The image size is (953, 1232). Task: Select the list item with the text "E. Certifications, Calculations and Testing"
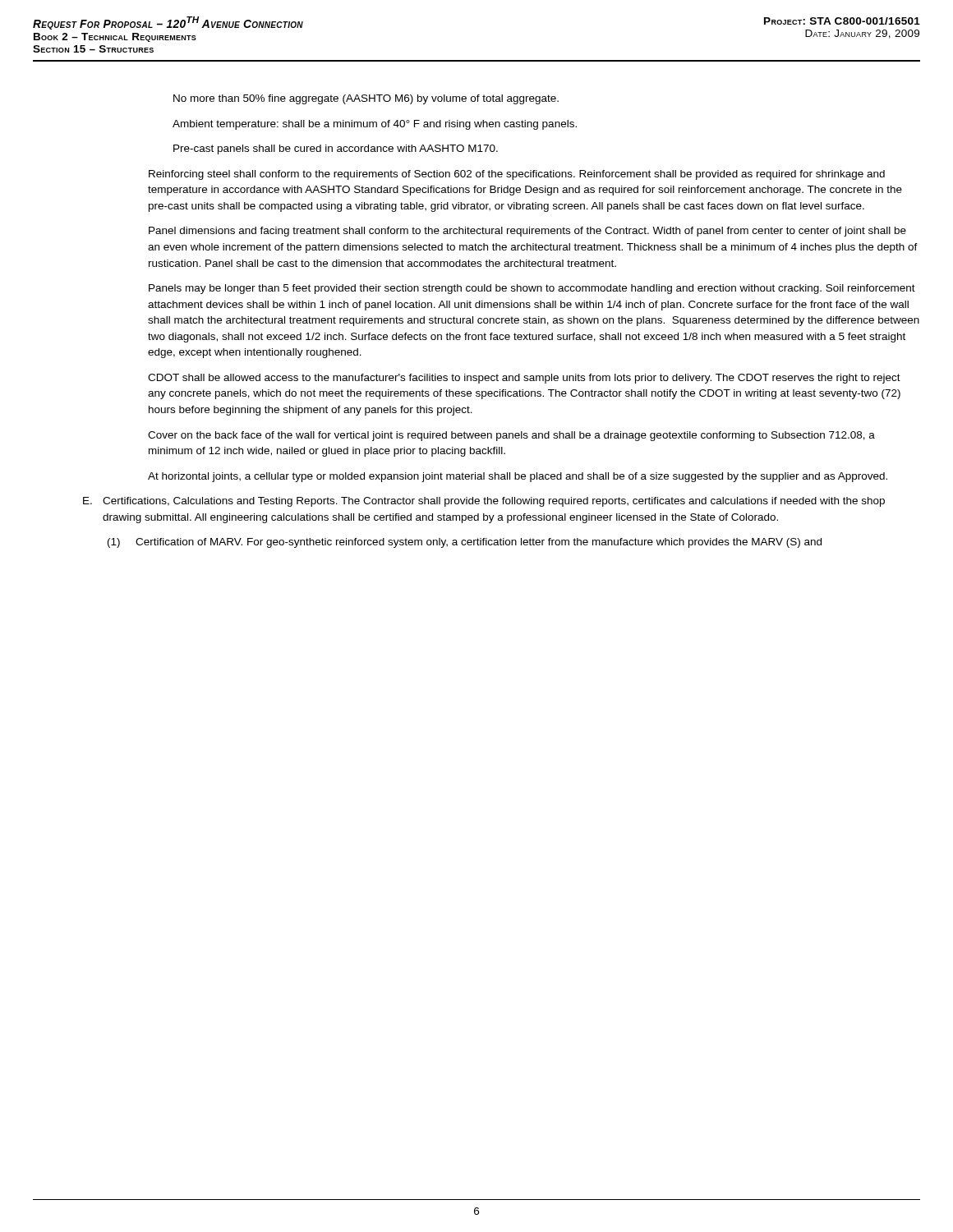tap(501, 509)
